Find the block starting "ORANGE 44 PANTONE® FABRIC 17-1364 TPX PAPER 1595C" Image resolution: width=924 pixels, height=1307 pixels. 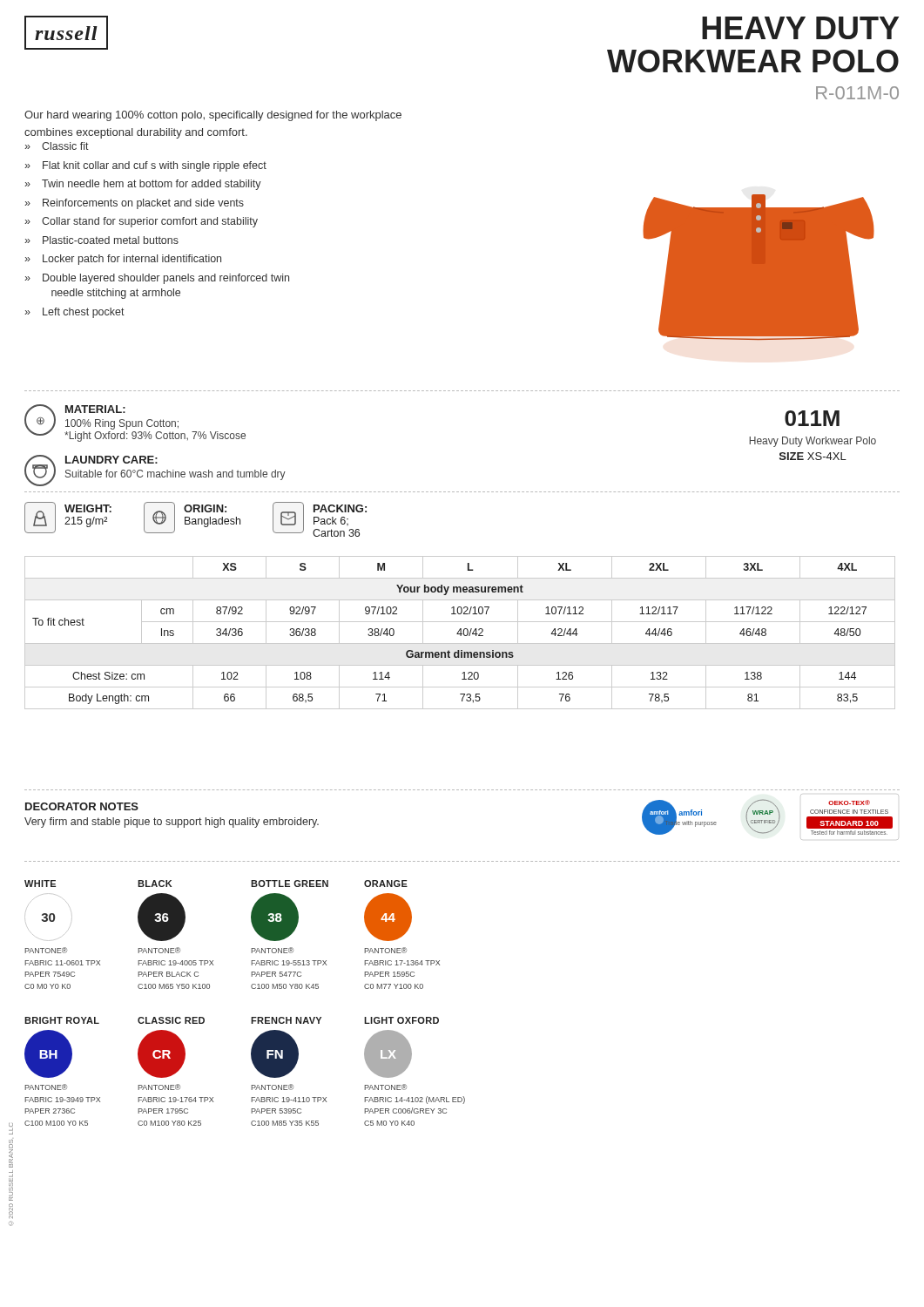[x=386, y=884]
